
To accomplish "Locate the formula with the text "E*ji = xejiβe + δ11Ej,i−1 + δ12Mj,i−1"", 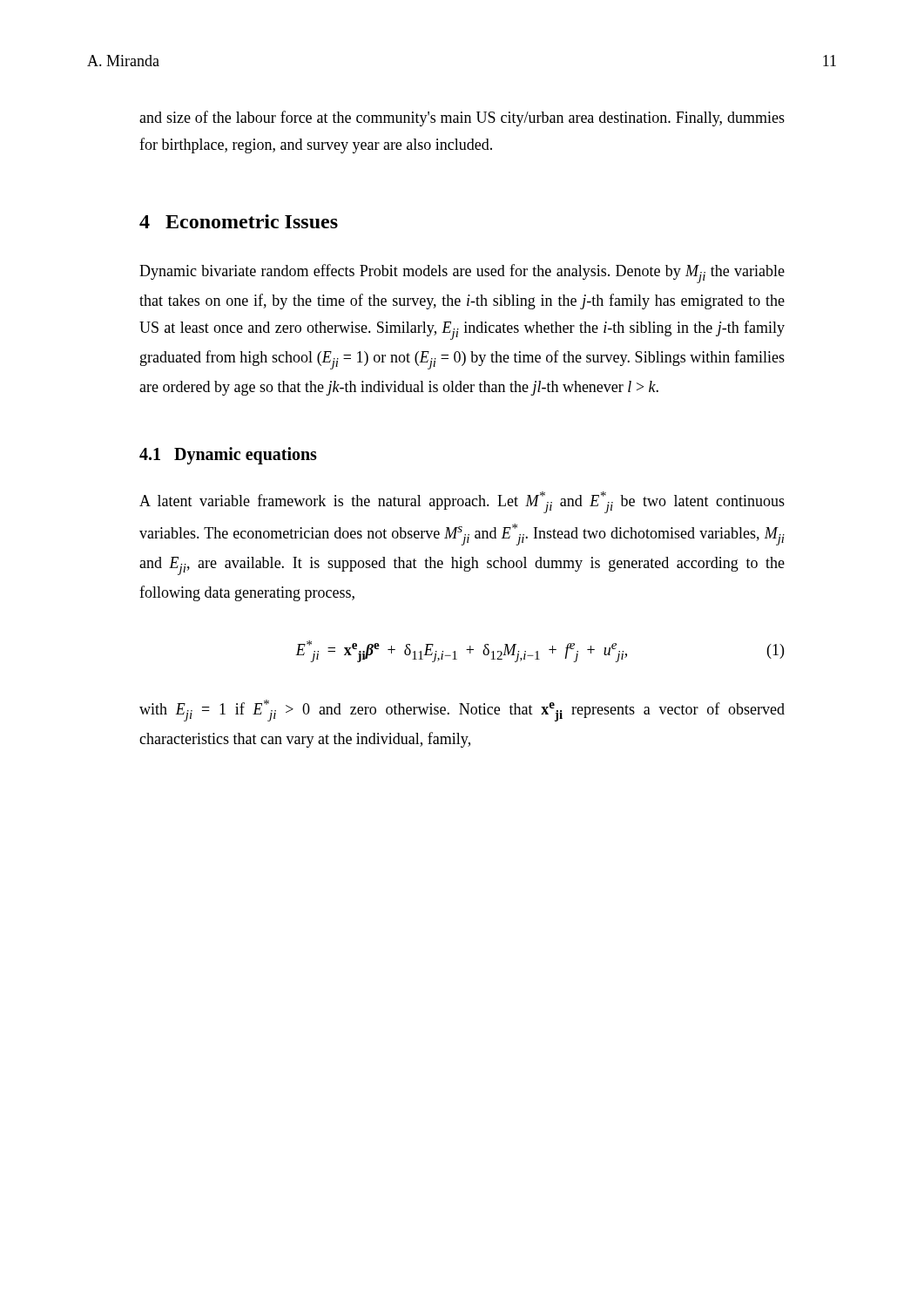I will [x=540, y=649].
